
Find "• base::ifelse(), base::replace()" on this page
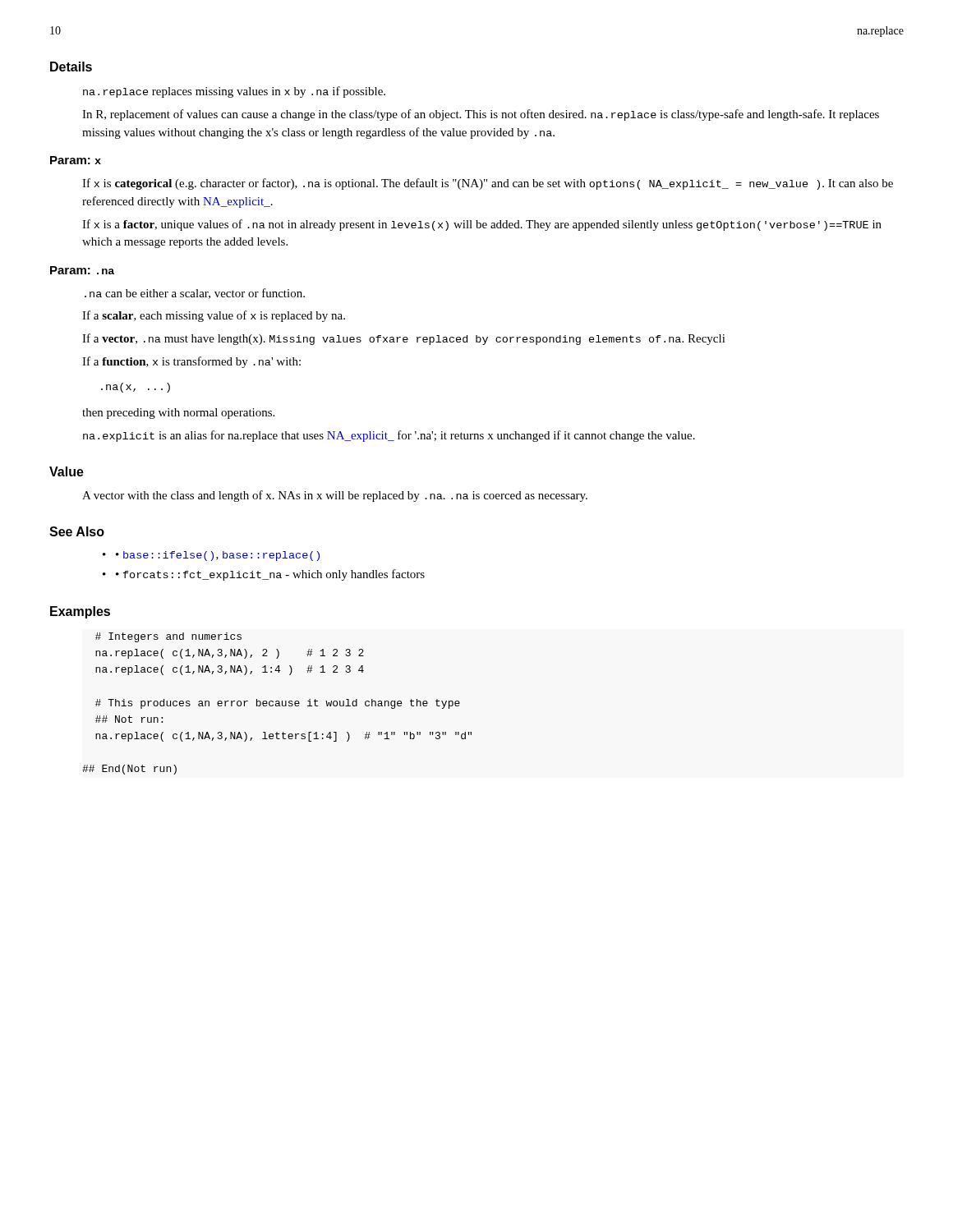tap(218, 555)
